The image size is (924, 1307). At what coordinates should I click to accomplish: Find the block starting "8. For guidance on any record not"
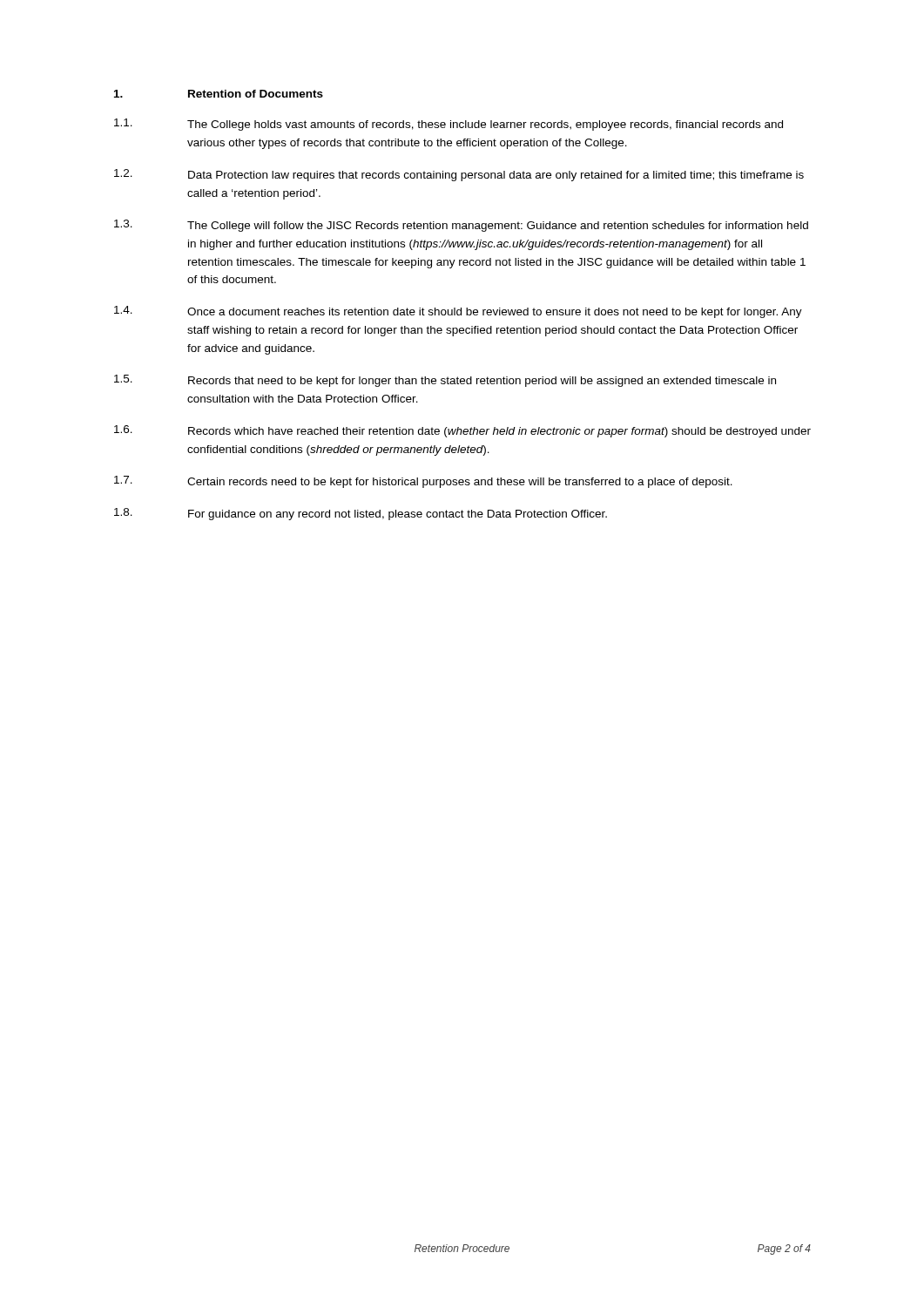(361, 514)
